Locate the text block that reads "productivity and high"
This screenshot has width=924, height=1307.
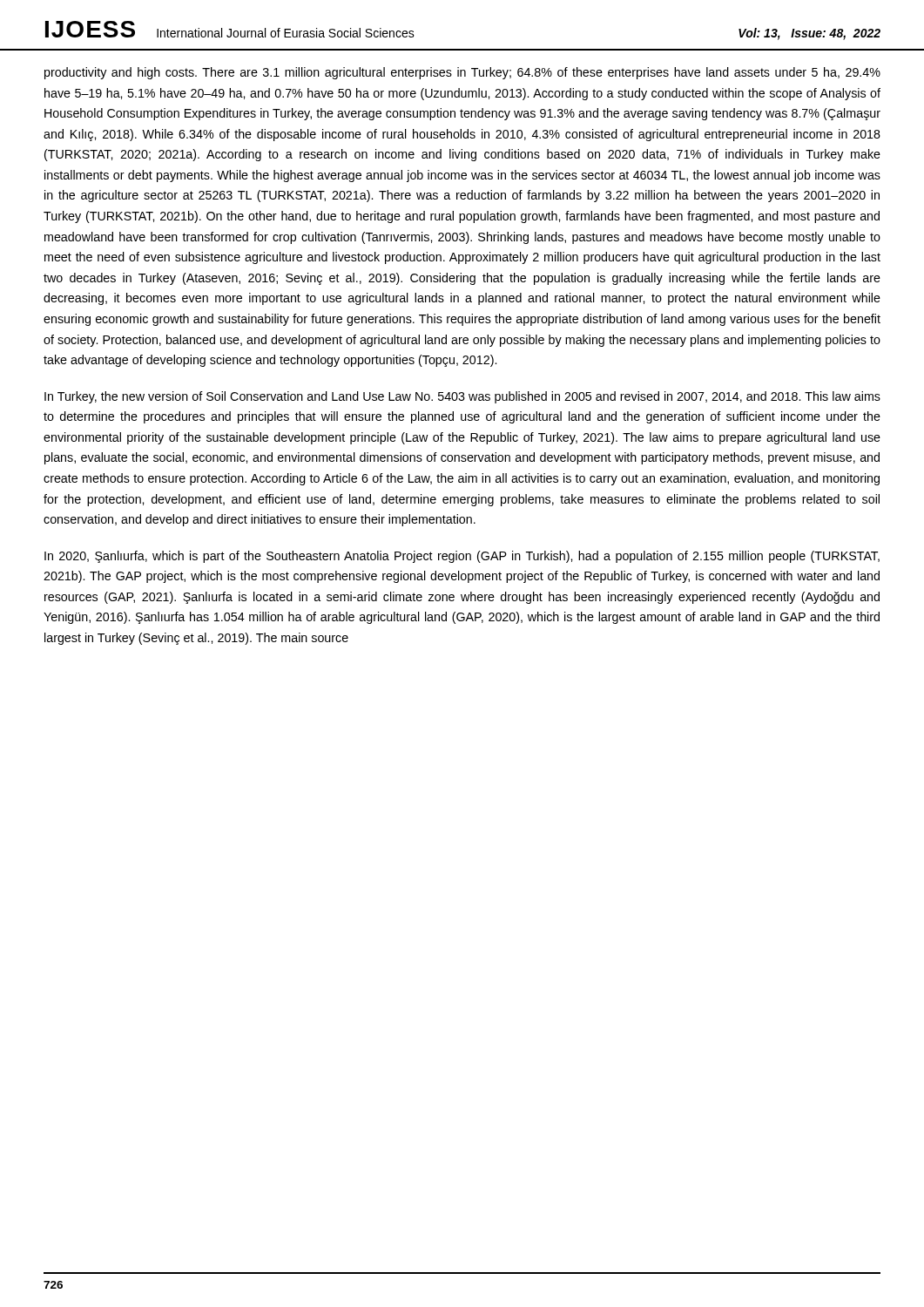click(462, 216)
